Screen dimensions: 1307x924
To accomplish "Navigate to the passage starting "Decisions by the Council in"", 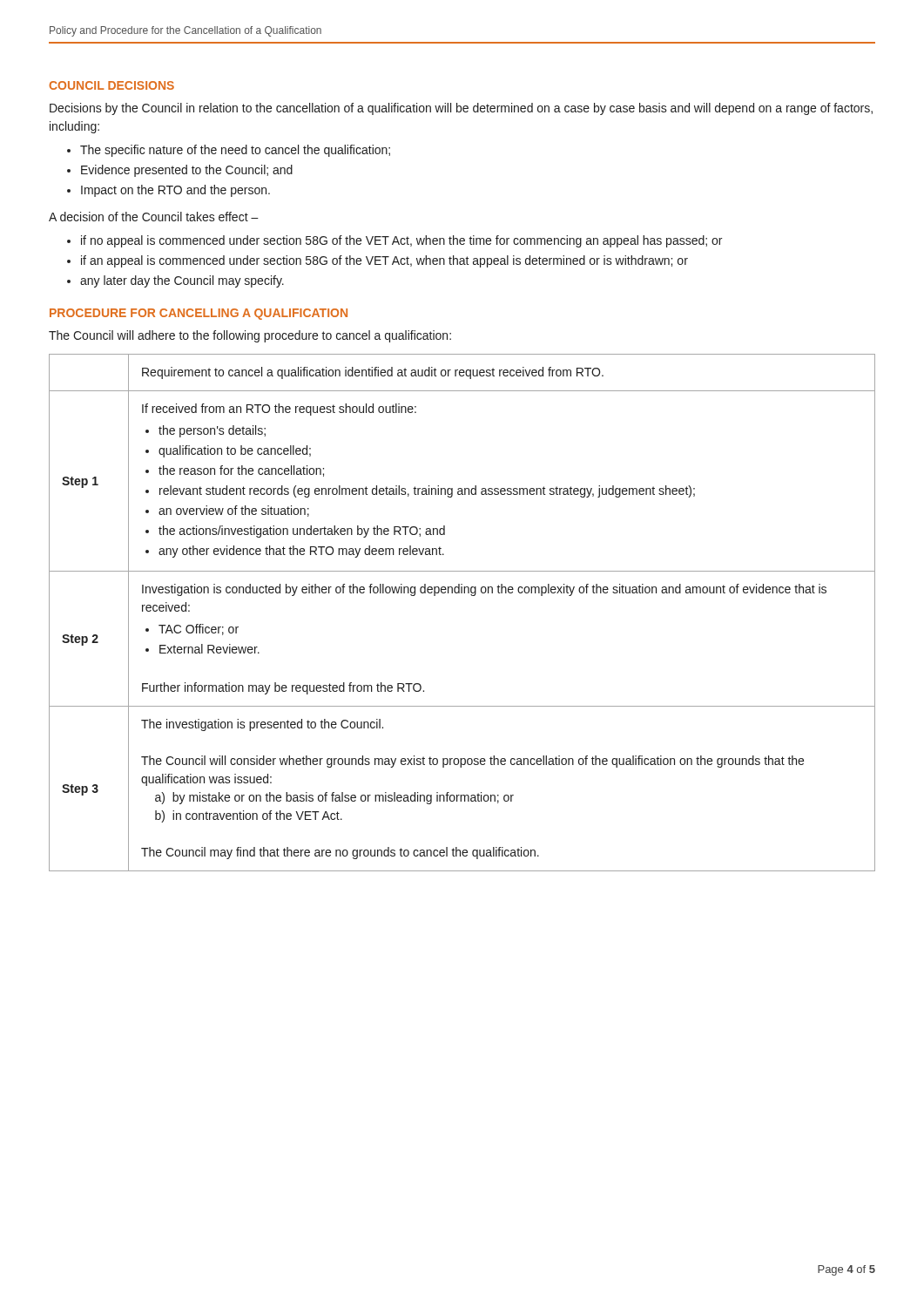I will [x=461, y=117].
